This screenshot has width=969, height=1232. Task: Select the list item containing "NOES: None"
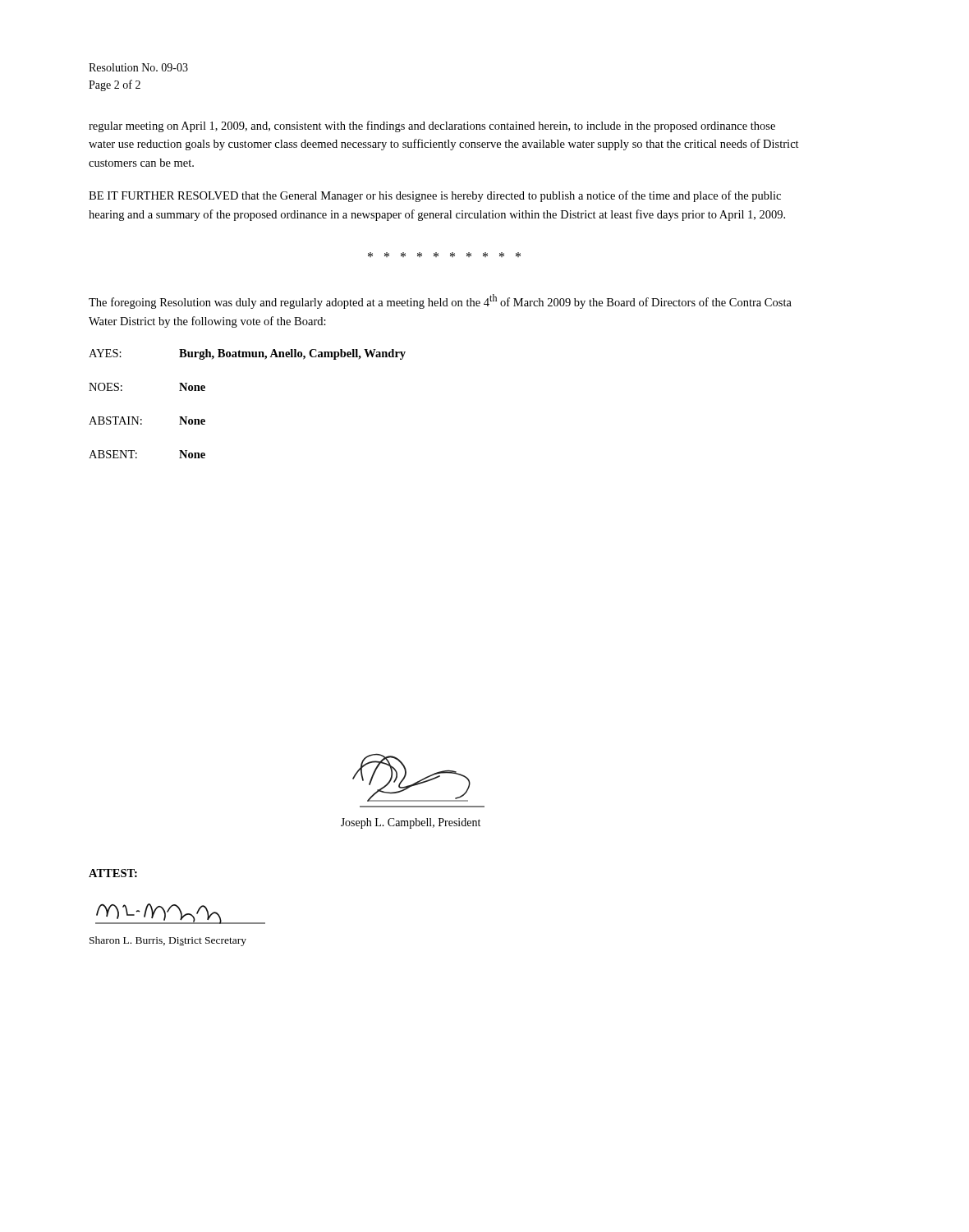point(105,386)
